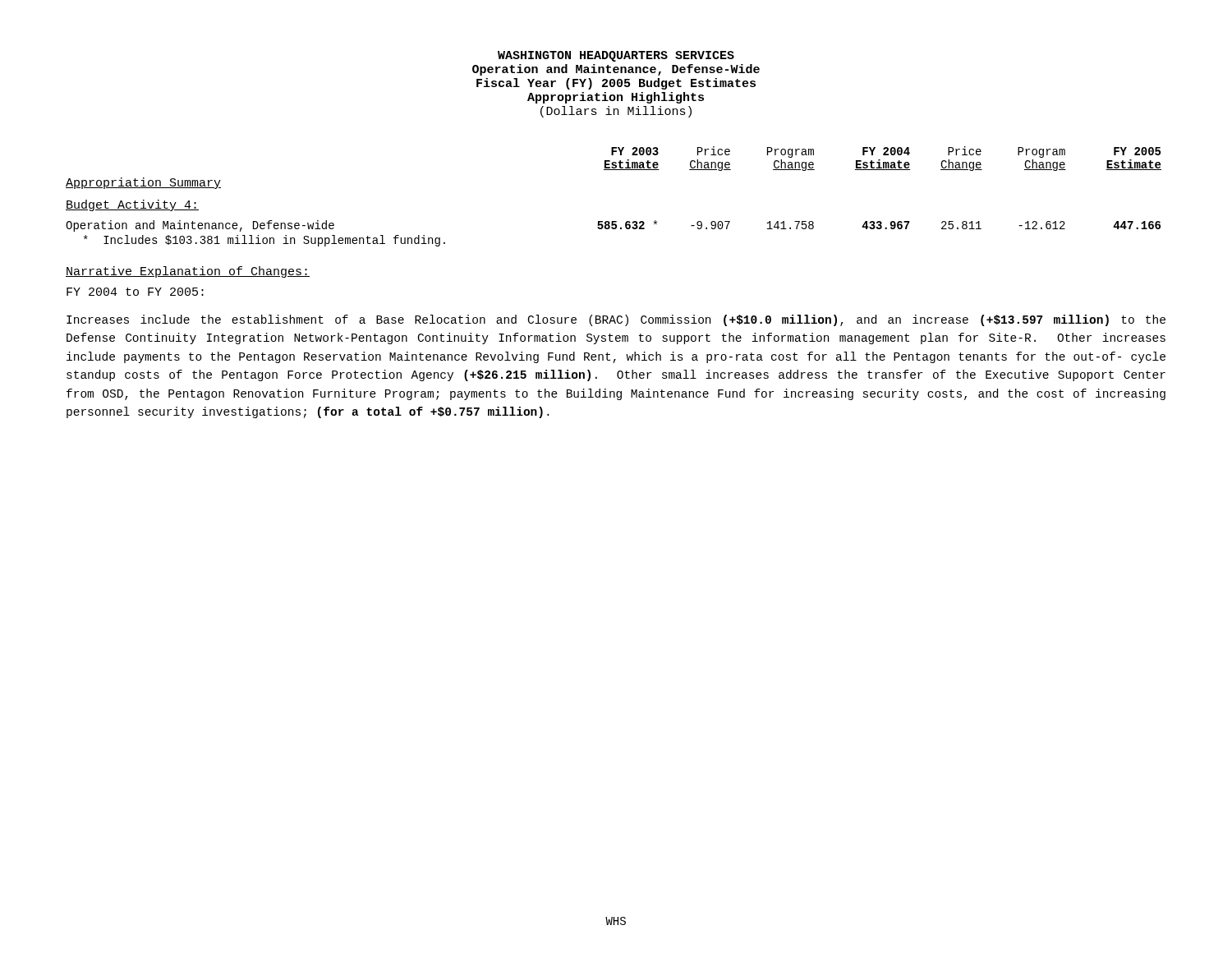Screen dimensions: 953x1232
Task: Select the table that reads "Operation and Maintenance, Defense-wide"
Action: (x=616, y=233)
